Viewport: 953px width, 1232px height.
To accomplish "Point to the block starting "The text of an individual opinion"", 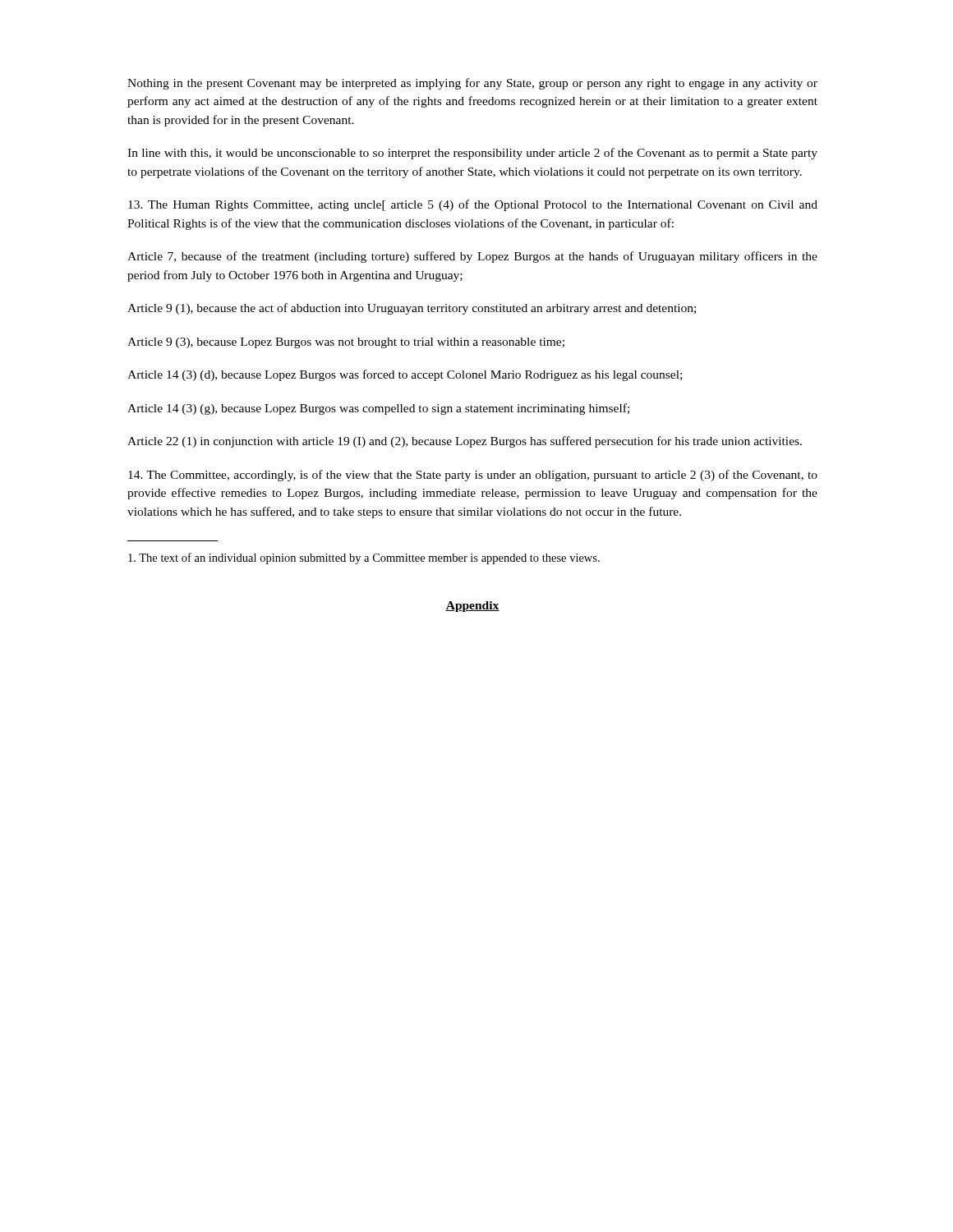I will click(x=364, y=558).
